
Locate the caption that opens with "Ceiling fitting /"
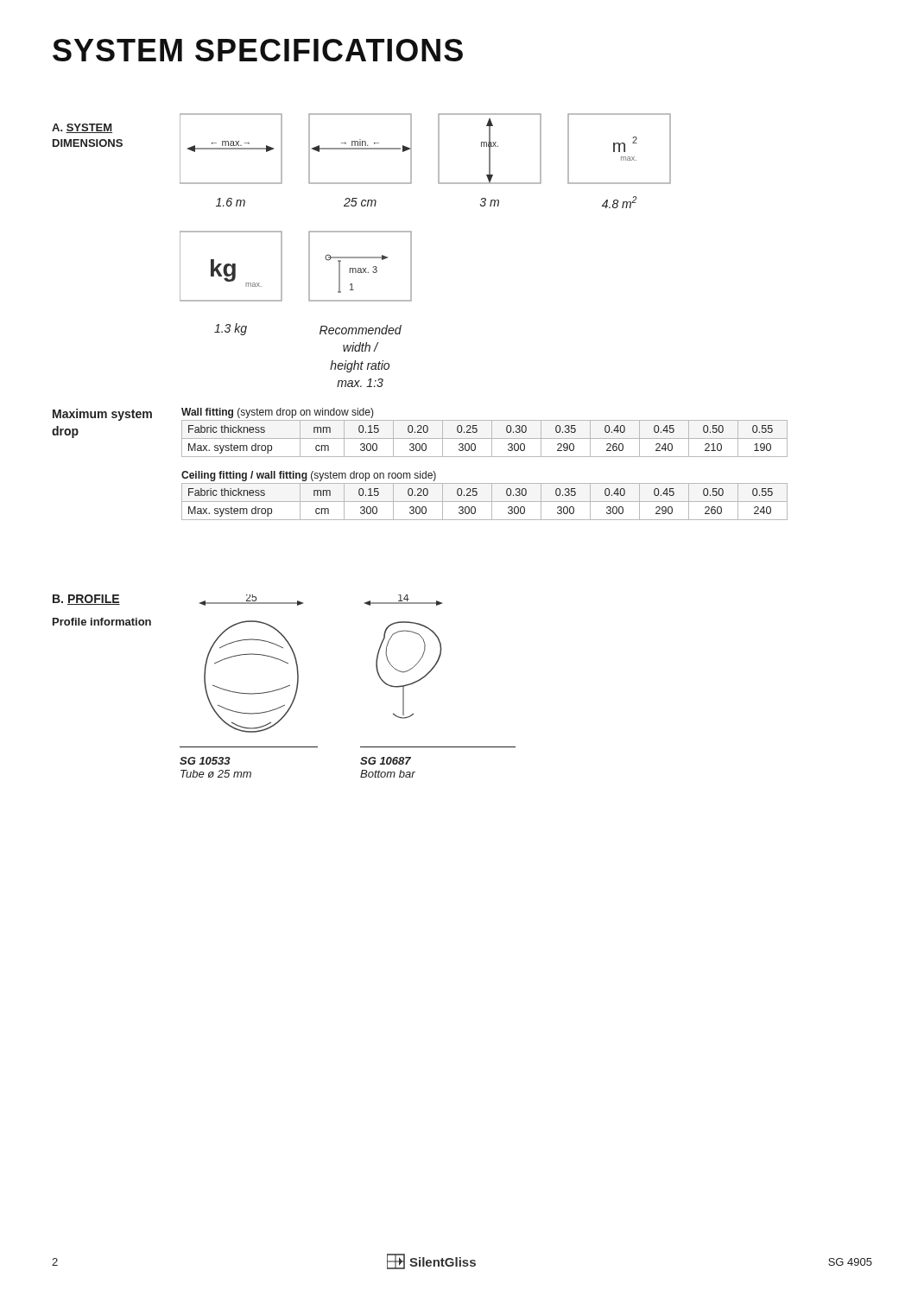309,475
